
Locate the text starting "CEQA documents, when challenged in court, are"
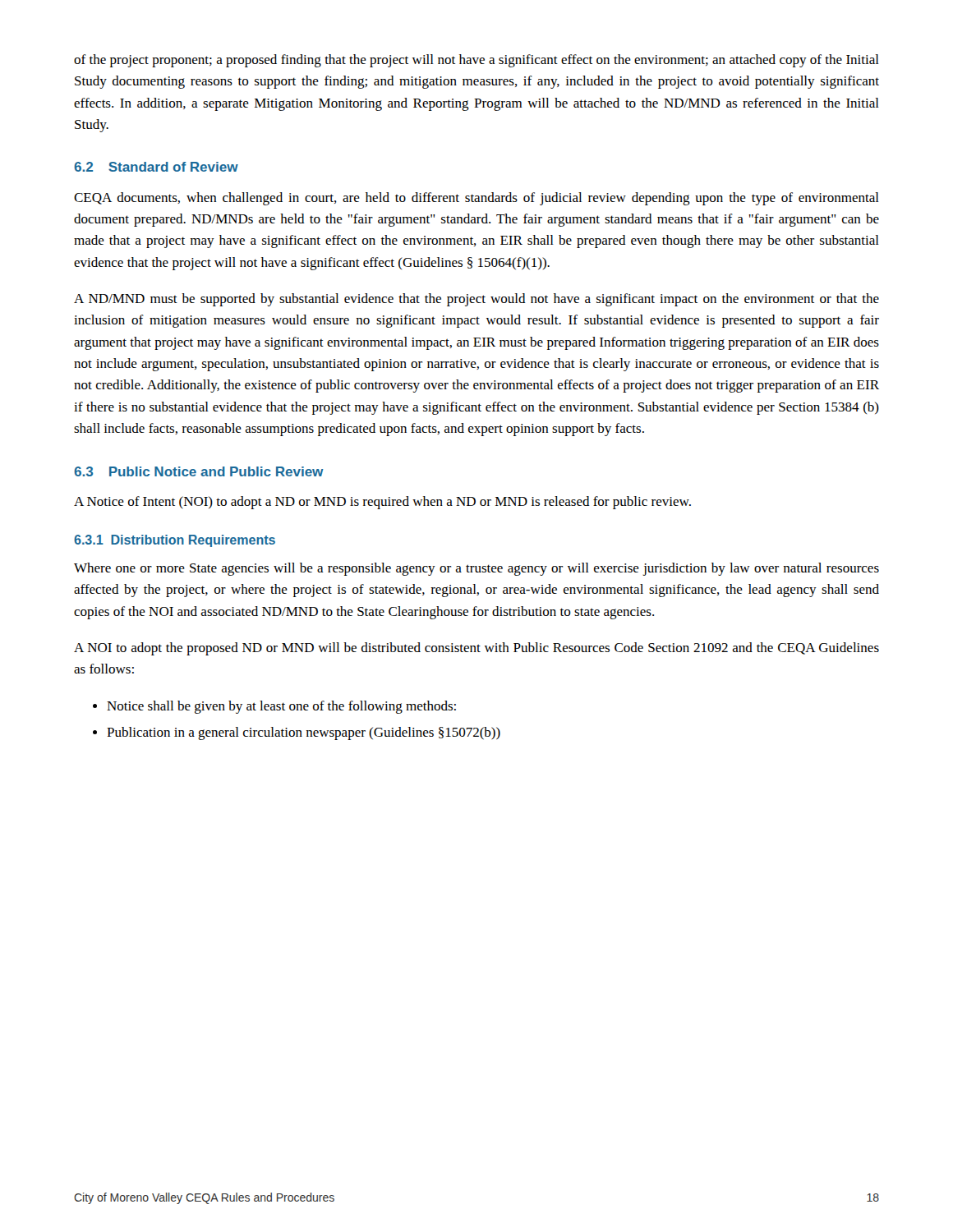pyautogui.click(x=476, y=230)
